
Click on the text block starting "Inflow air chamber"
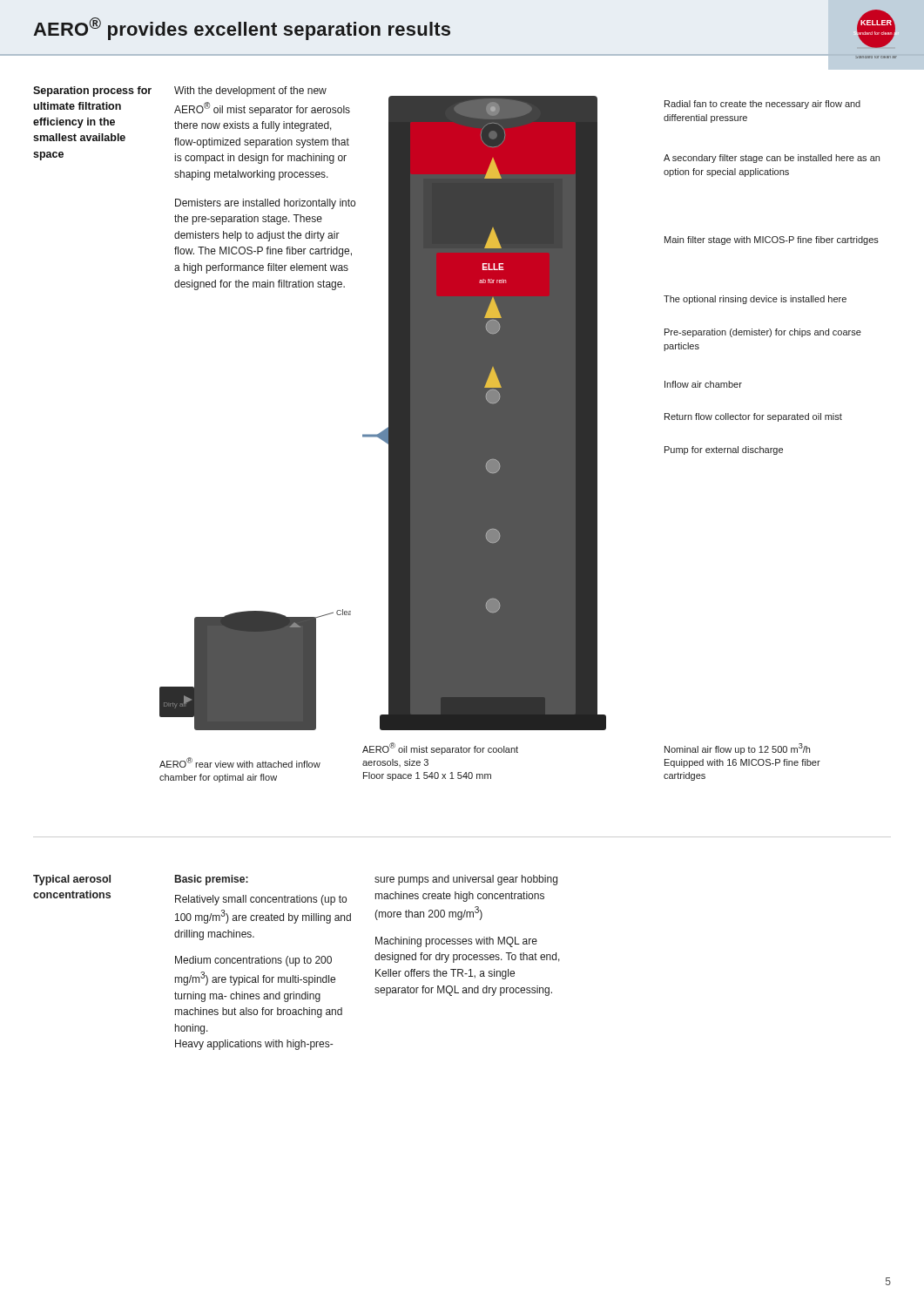tap(703, 384)
